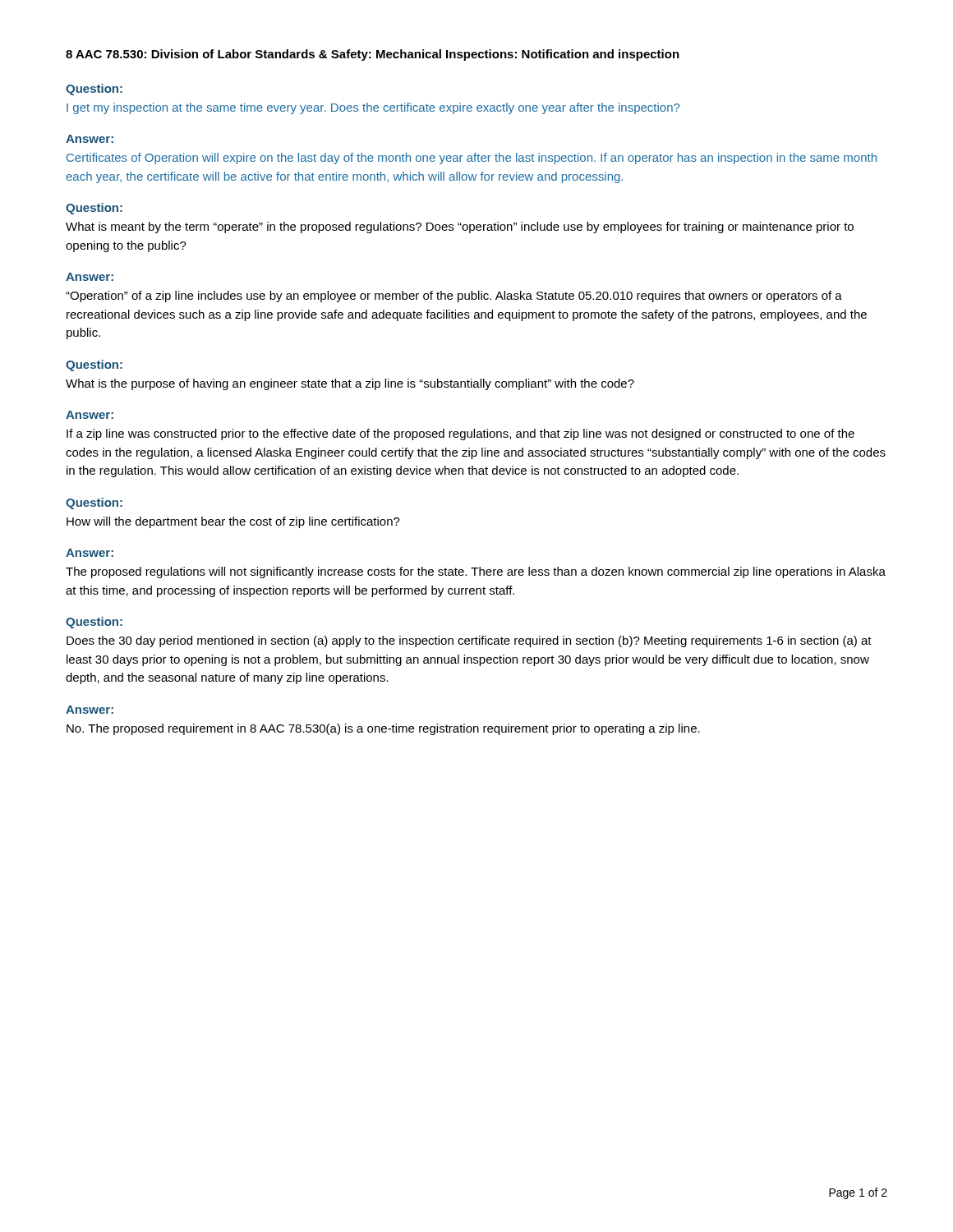Select the region starting "The proposed regulations will not significantly"

pos(476,581)
